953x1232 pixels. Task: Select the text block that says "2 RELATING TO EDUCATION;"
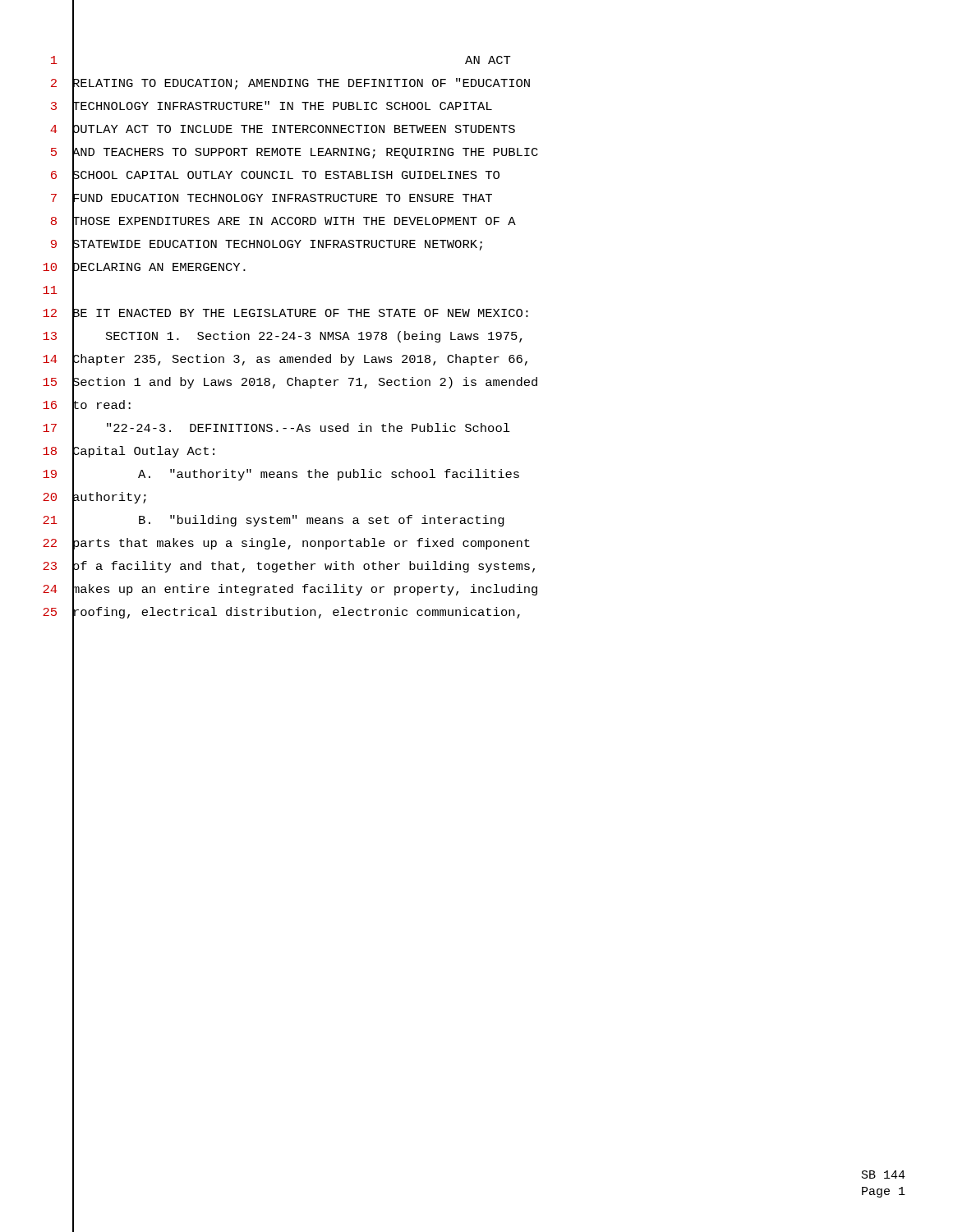click(452, 348)
